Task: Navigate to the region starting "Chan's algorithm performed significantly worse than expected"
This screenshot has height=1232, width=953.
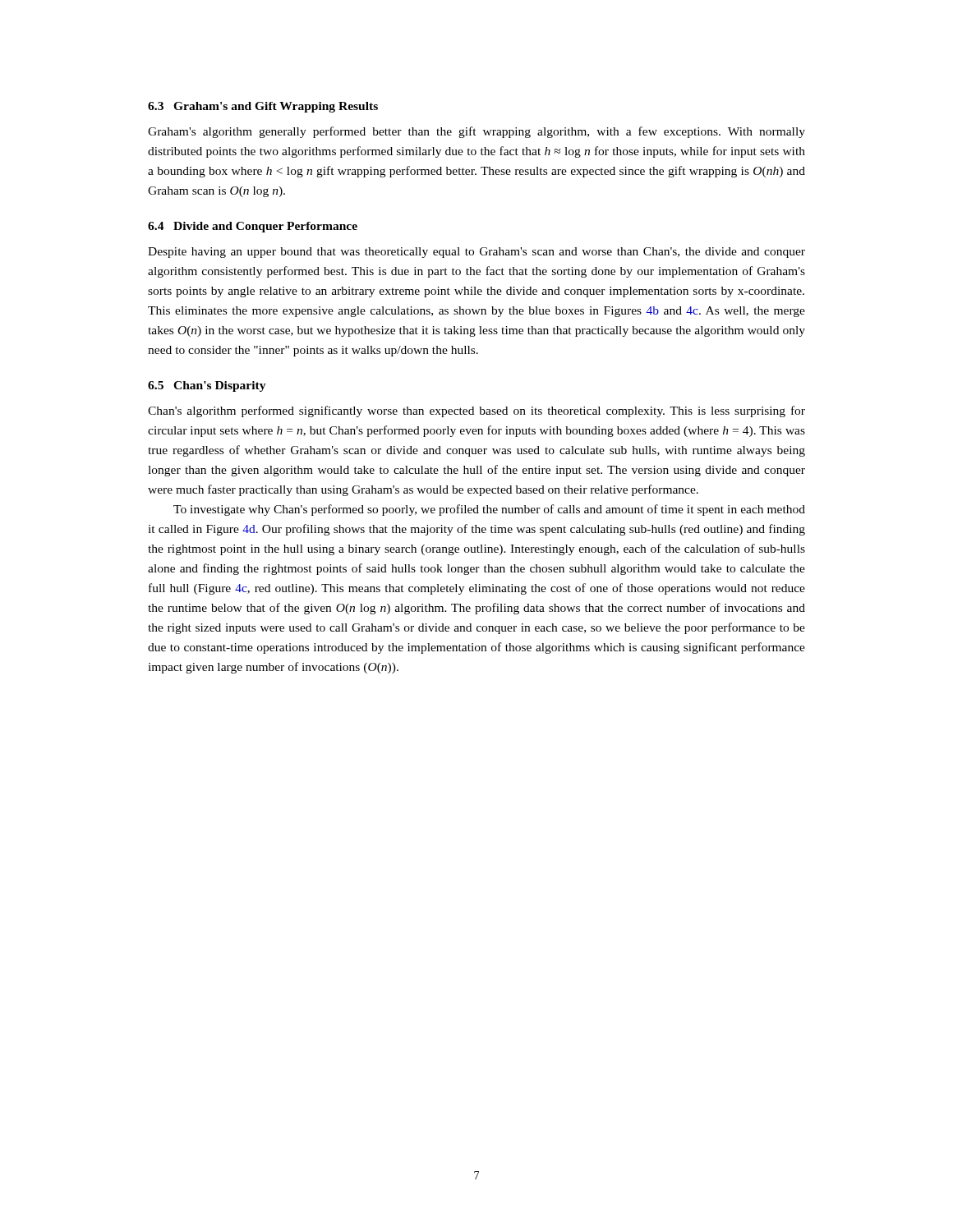Action: tap(476, 539)
